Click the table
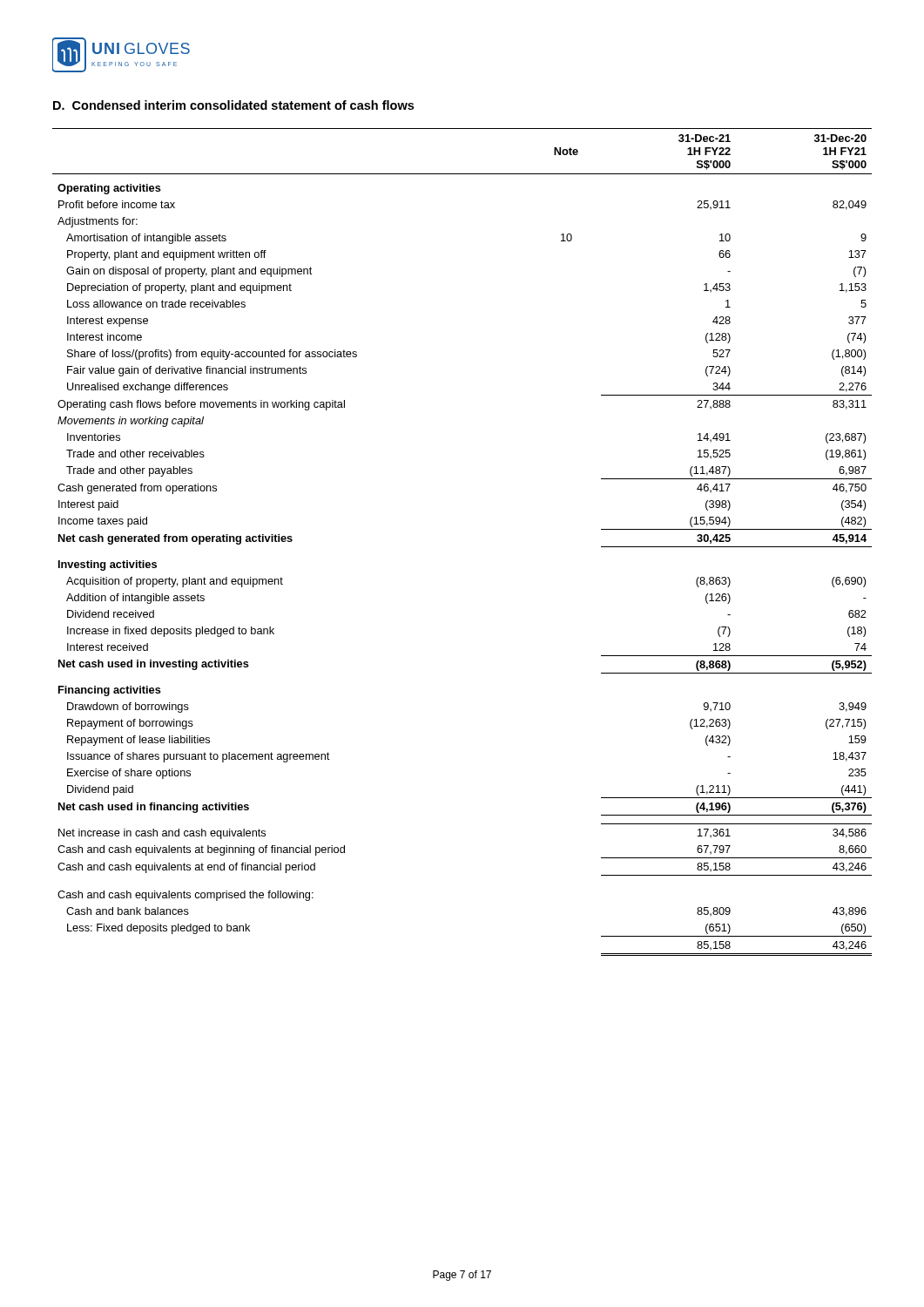Viewport: 924px width, 1307px height. click(462, 542)
